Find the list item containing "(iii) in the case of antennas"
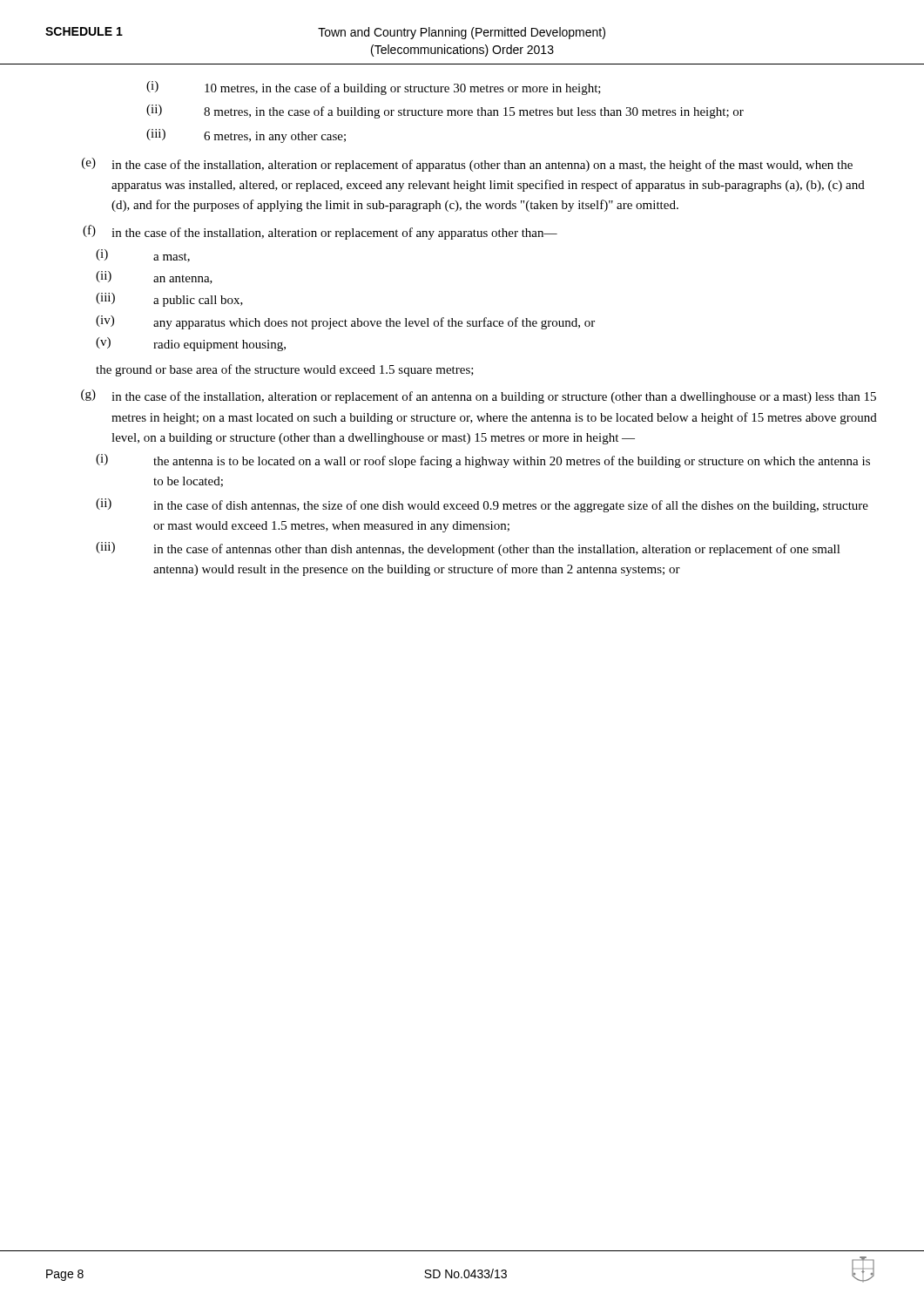Image resolution: width=924 pixels, height=1307 pixels. (x=487, y=560)
